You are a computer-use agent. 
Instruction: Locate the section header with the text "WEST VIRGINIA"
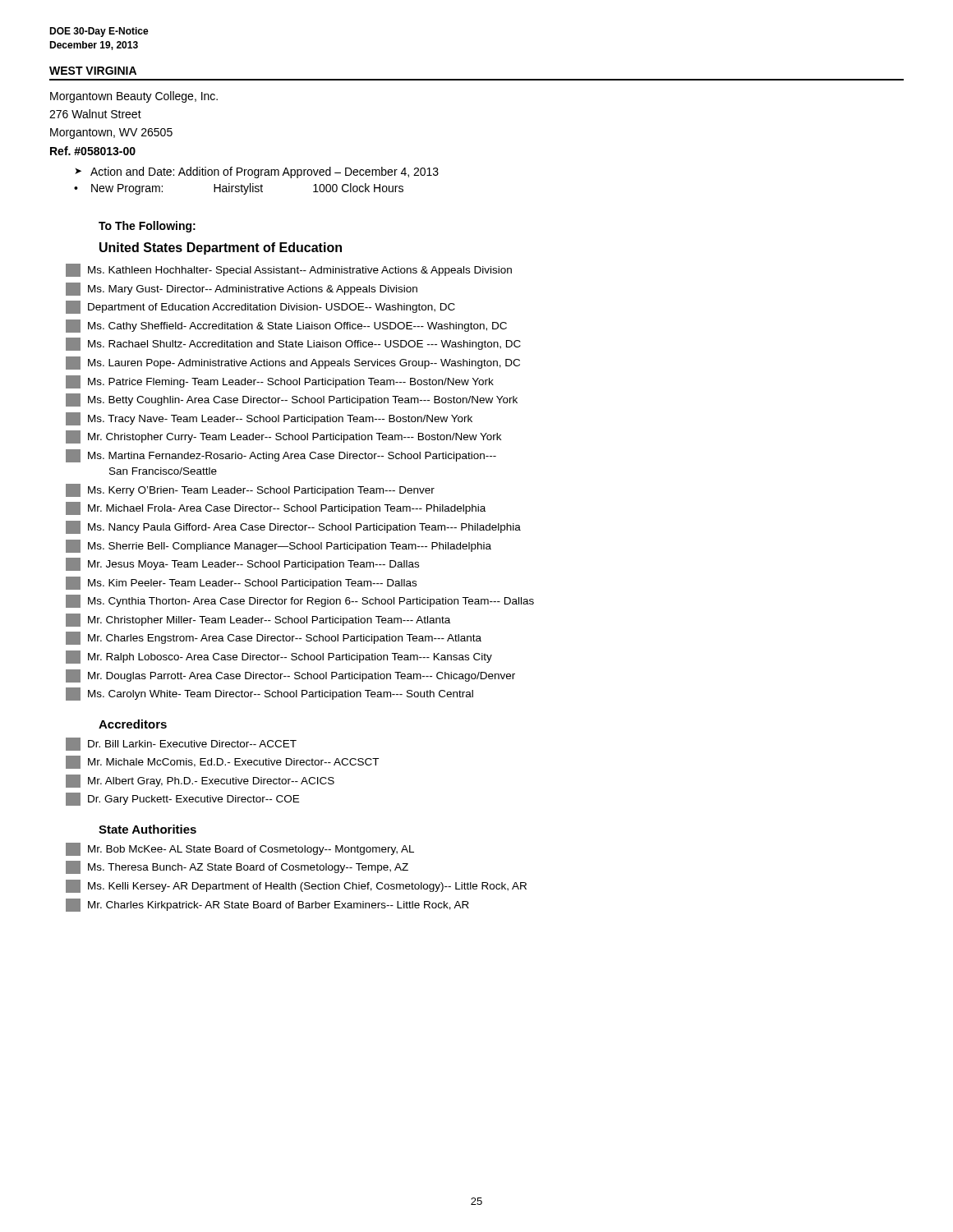pos(93,70)
